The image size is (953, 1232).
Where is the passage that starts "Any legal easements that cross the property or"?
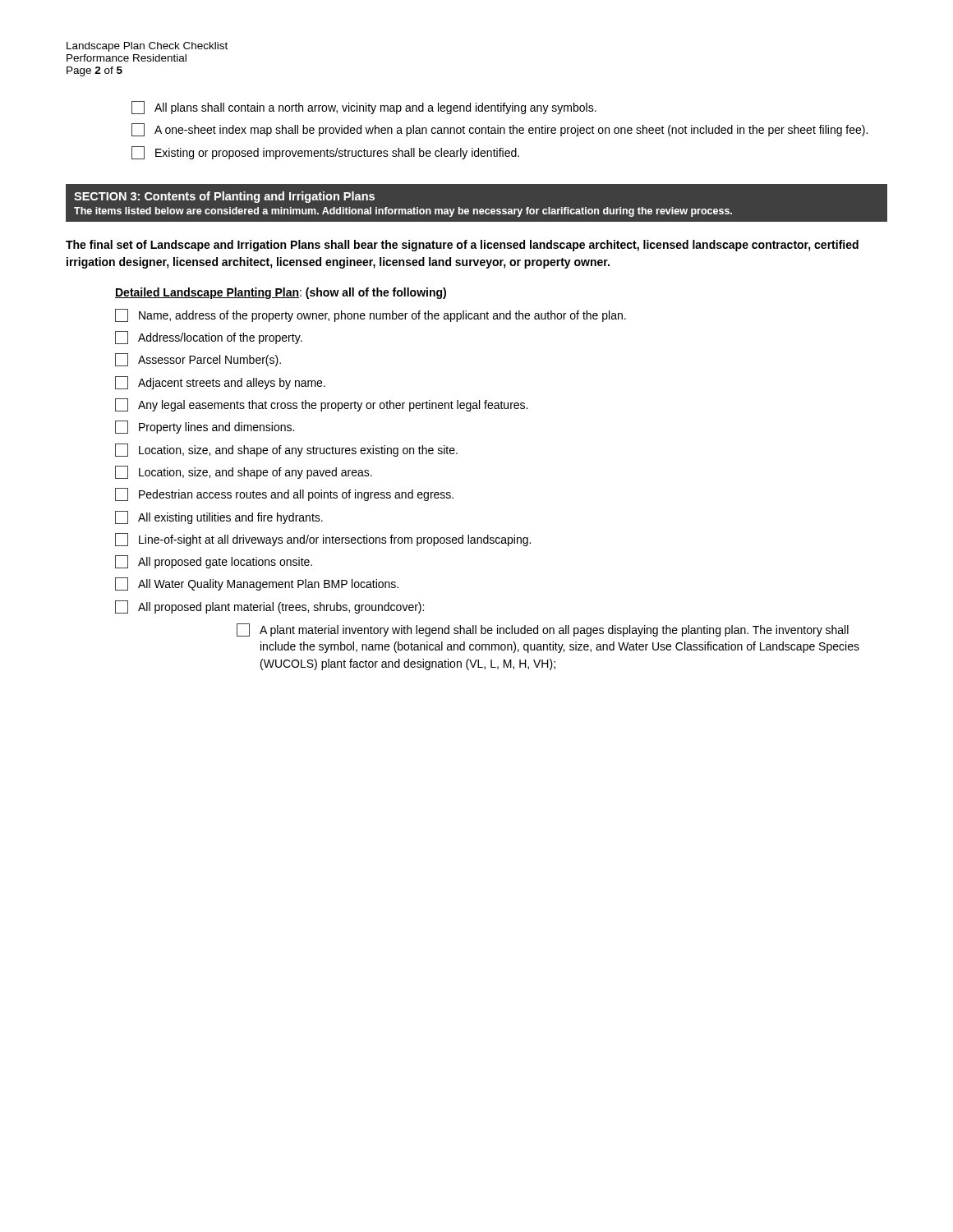[x=322, y=405]
